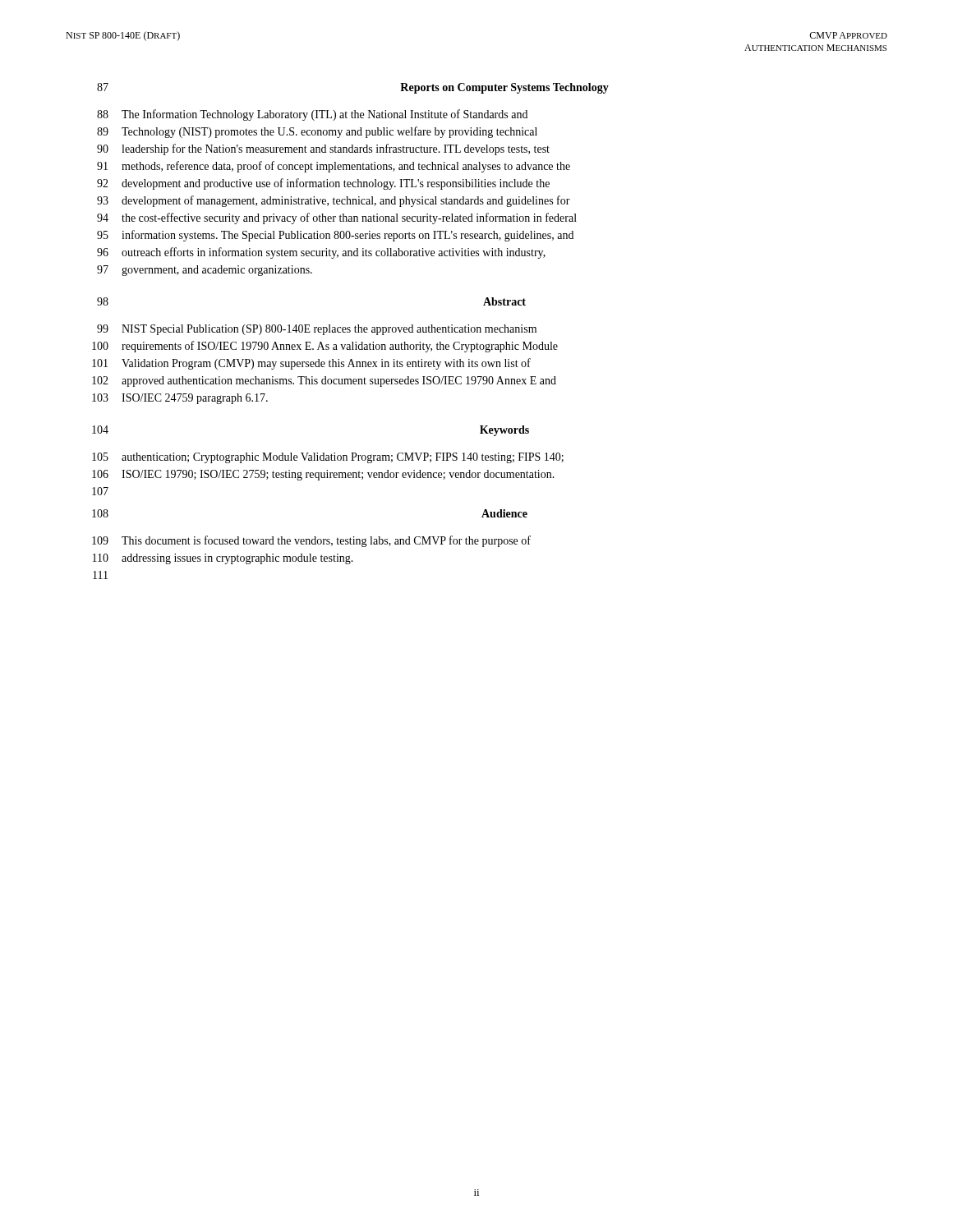Click on the section header that says "87 Reports on Computer Systems Technology"

(476, 87)
